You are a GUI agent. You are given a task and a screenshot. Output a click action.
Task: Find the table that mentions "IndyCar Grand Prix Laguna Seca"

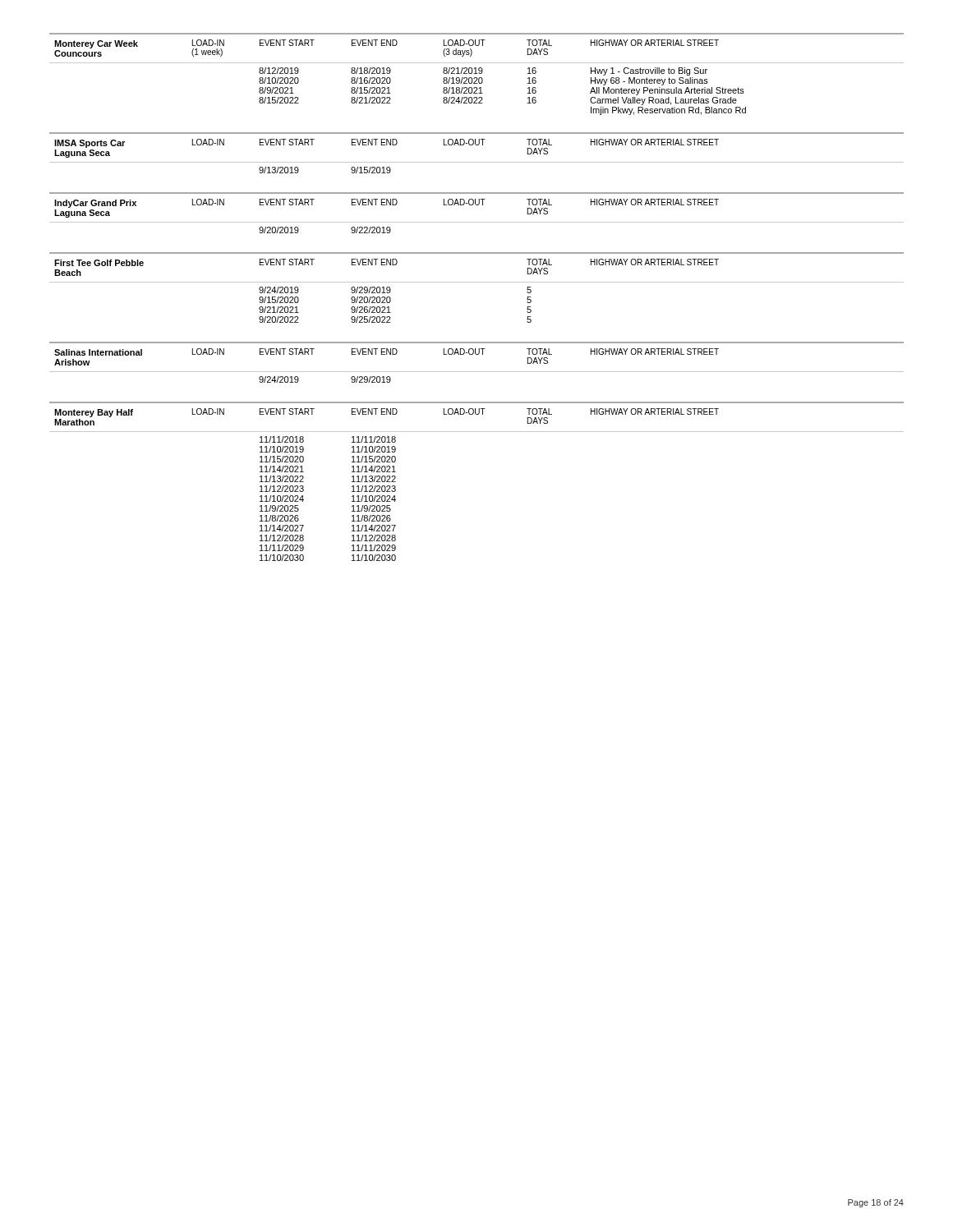click(476, 215)
